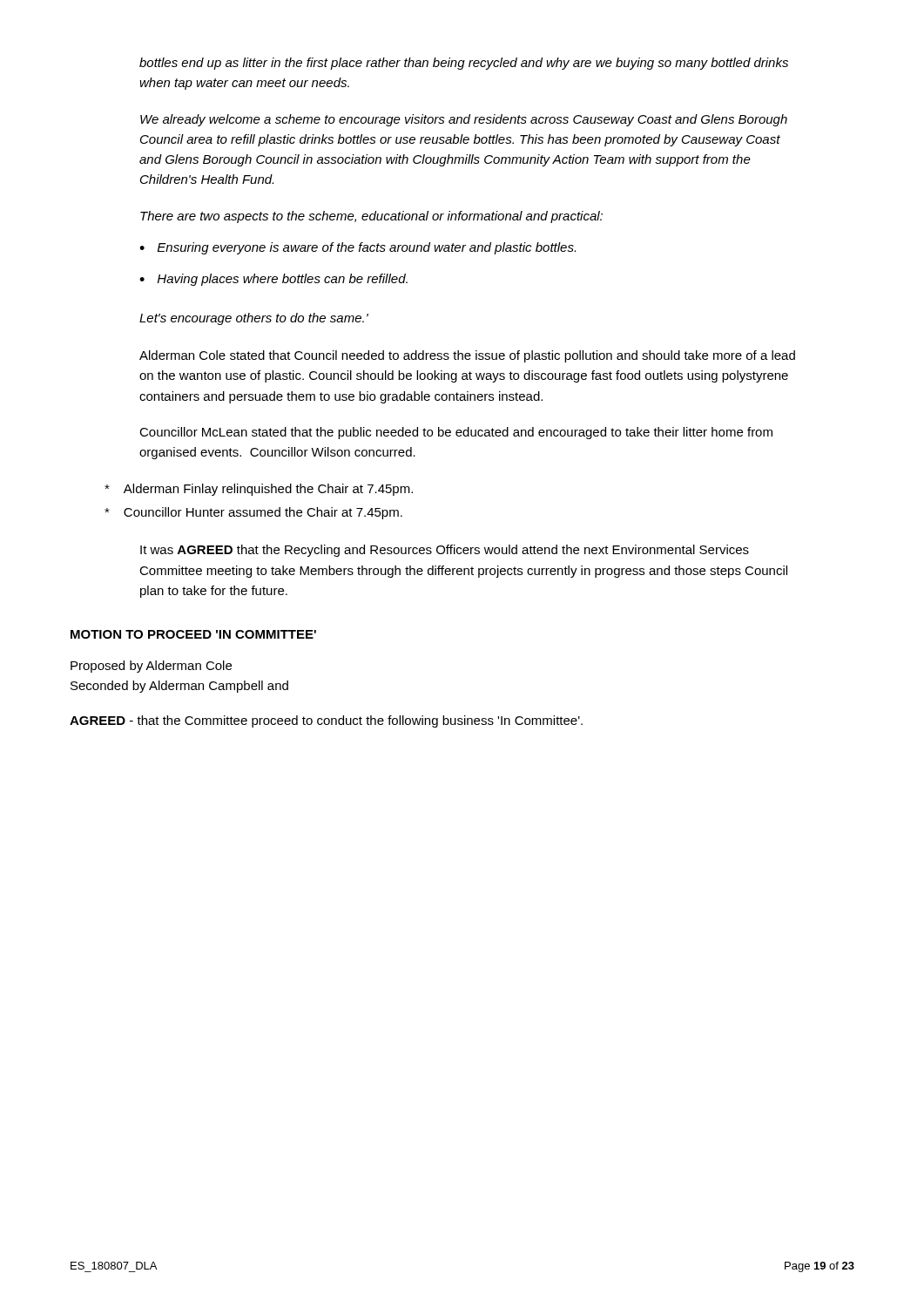Image resolution: width=924 pixels, height=1307 pixels.
Task: Click where it says "• Having places where bottles can be refilled."
Action: click(274, 280)
